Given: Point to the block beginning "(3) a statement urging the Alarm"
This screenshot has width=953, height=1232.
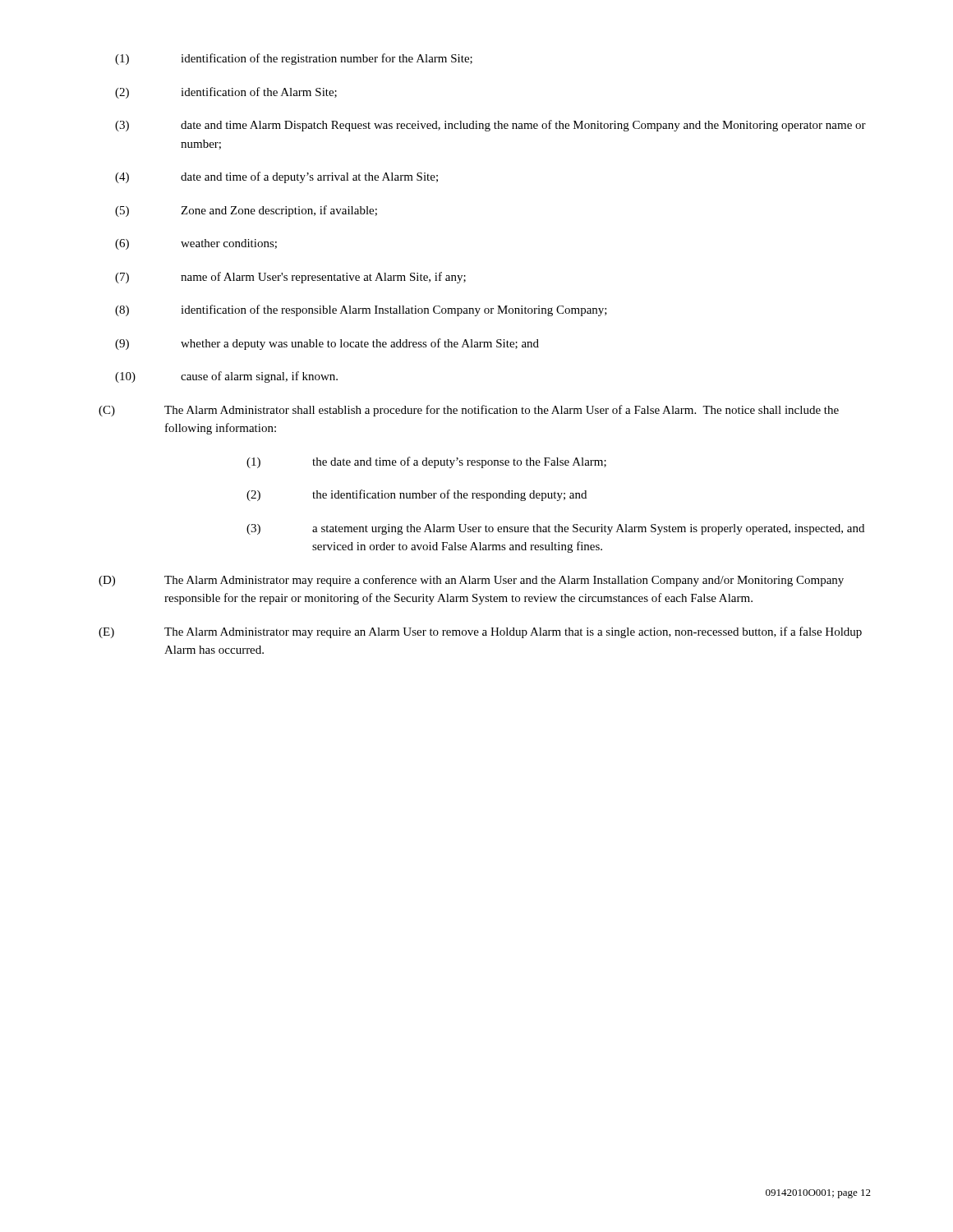Looking at the screenshot, I should point(550,537).
